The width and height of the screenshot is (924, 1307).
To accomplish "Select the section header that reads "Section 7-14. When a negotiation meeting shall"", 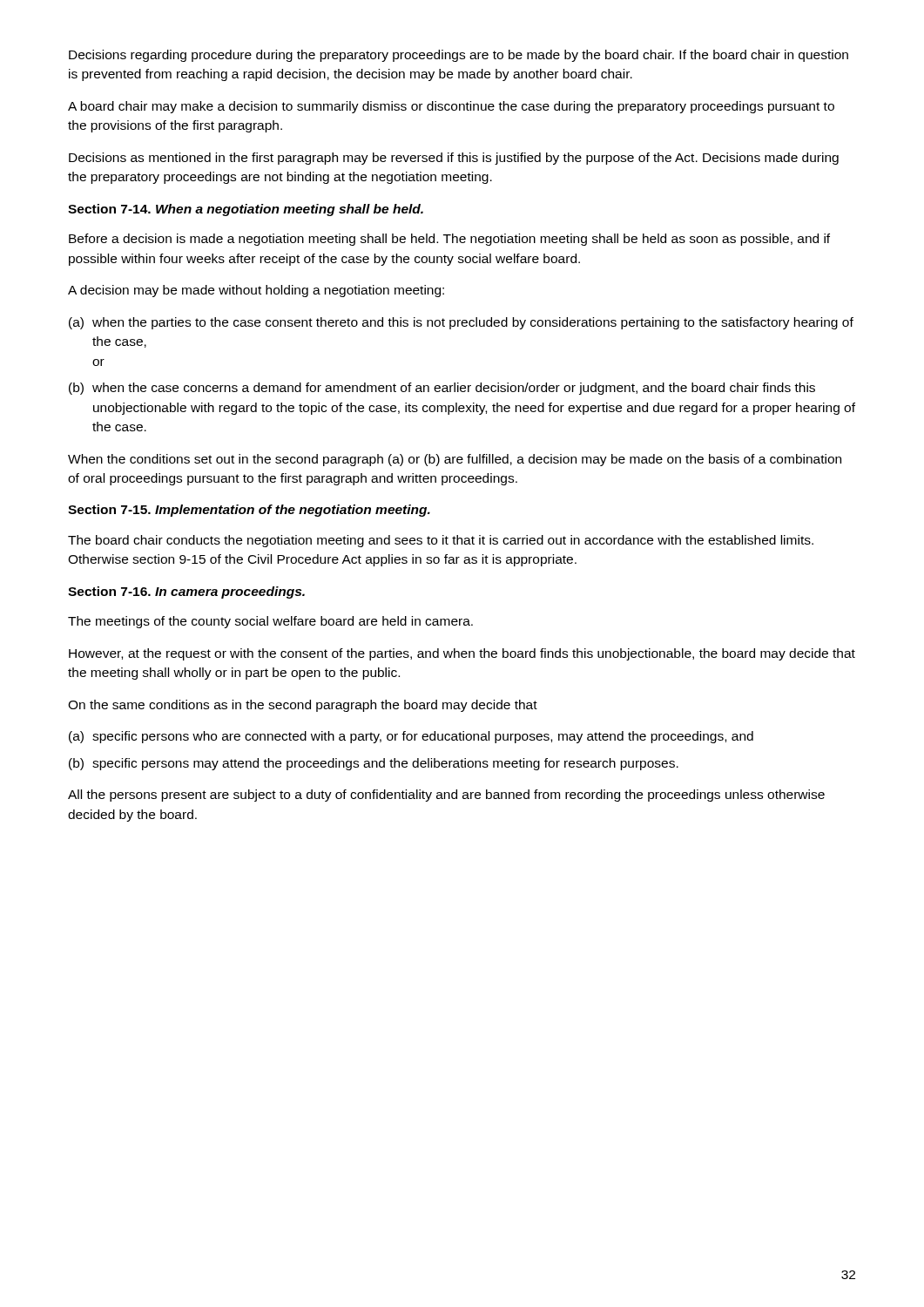I will pyautogui.click(x=246, y=210).
